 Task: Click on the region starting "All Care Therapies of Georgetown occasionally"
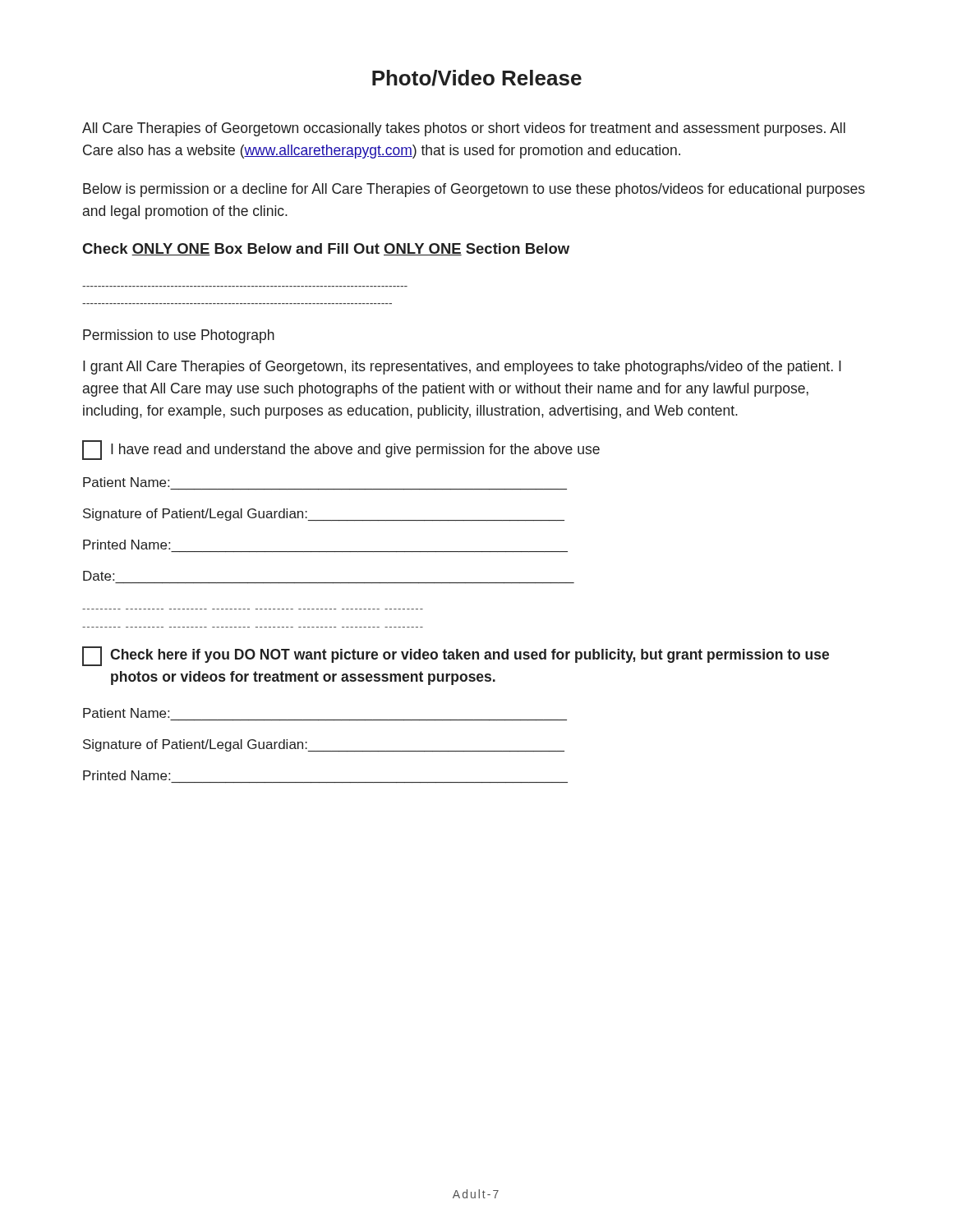464,139
